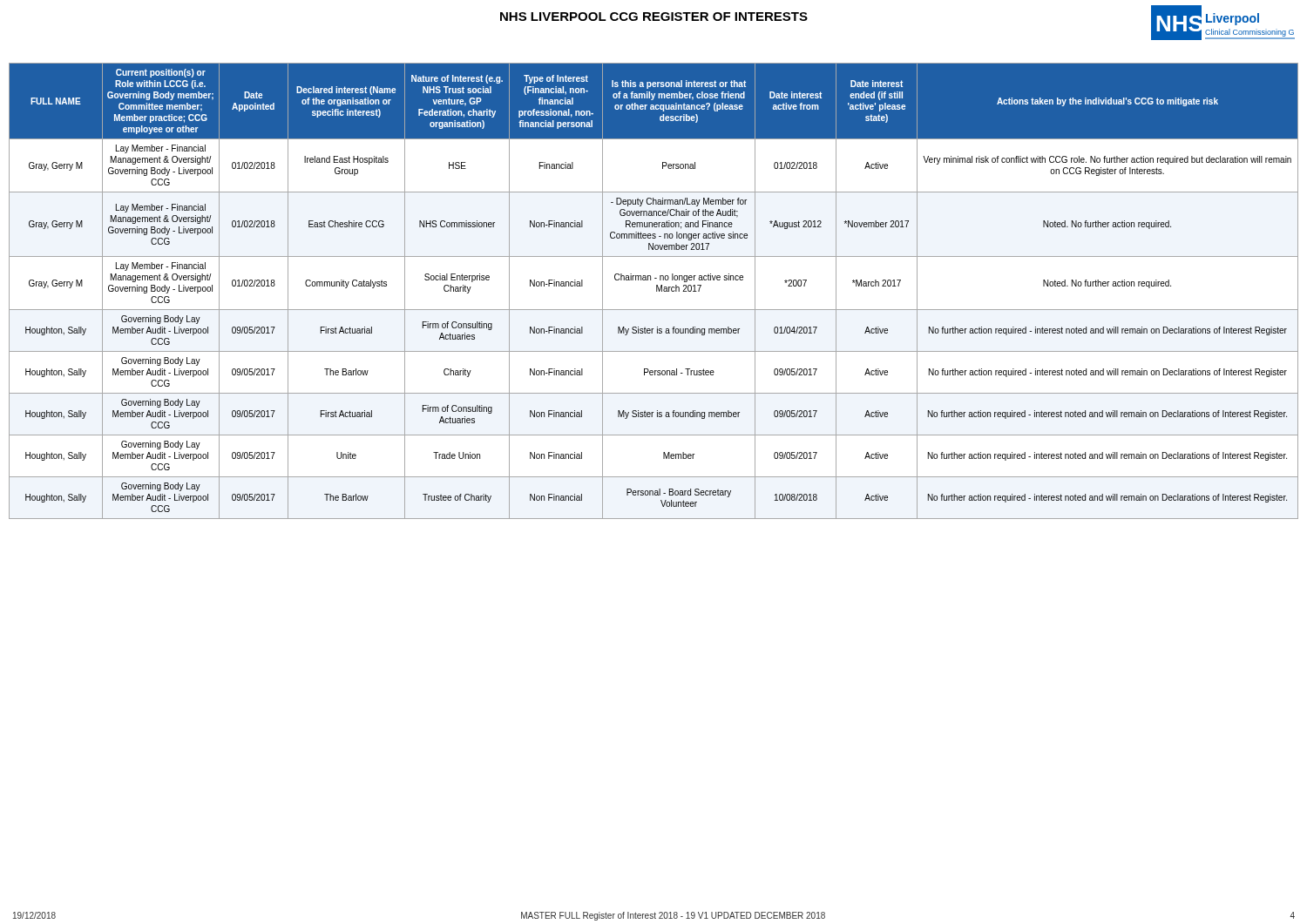This screenshot has width=1307, height=924.
Task: Find the table that mentions "Chairman - no longer"
Action: click(654, 478)
